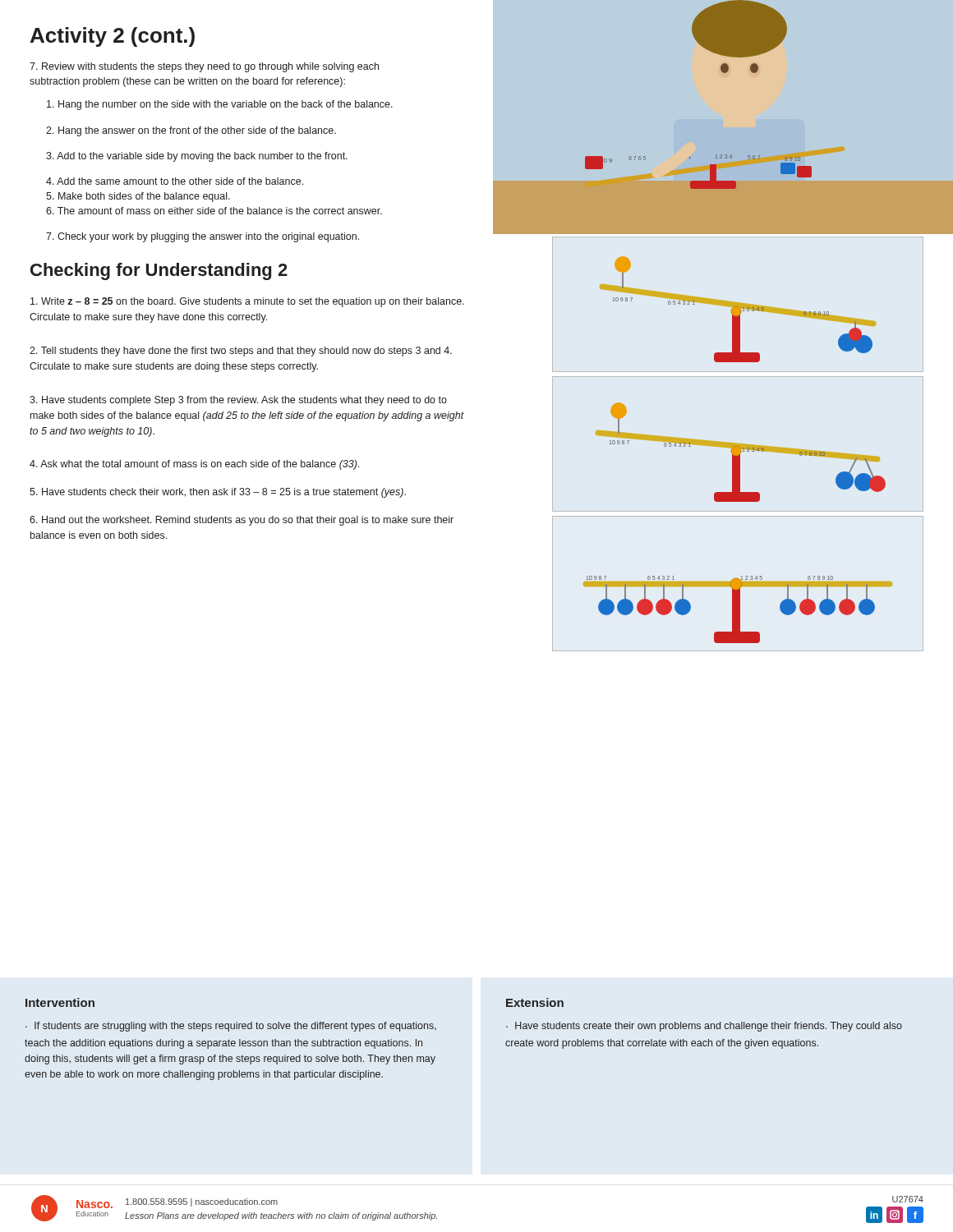The width and height of the screenshot is (953, 1232).
Task: Click where it says "Activity 2 (cont.)"
Action: [113, 37]
